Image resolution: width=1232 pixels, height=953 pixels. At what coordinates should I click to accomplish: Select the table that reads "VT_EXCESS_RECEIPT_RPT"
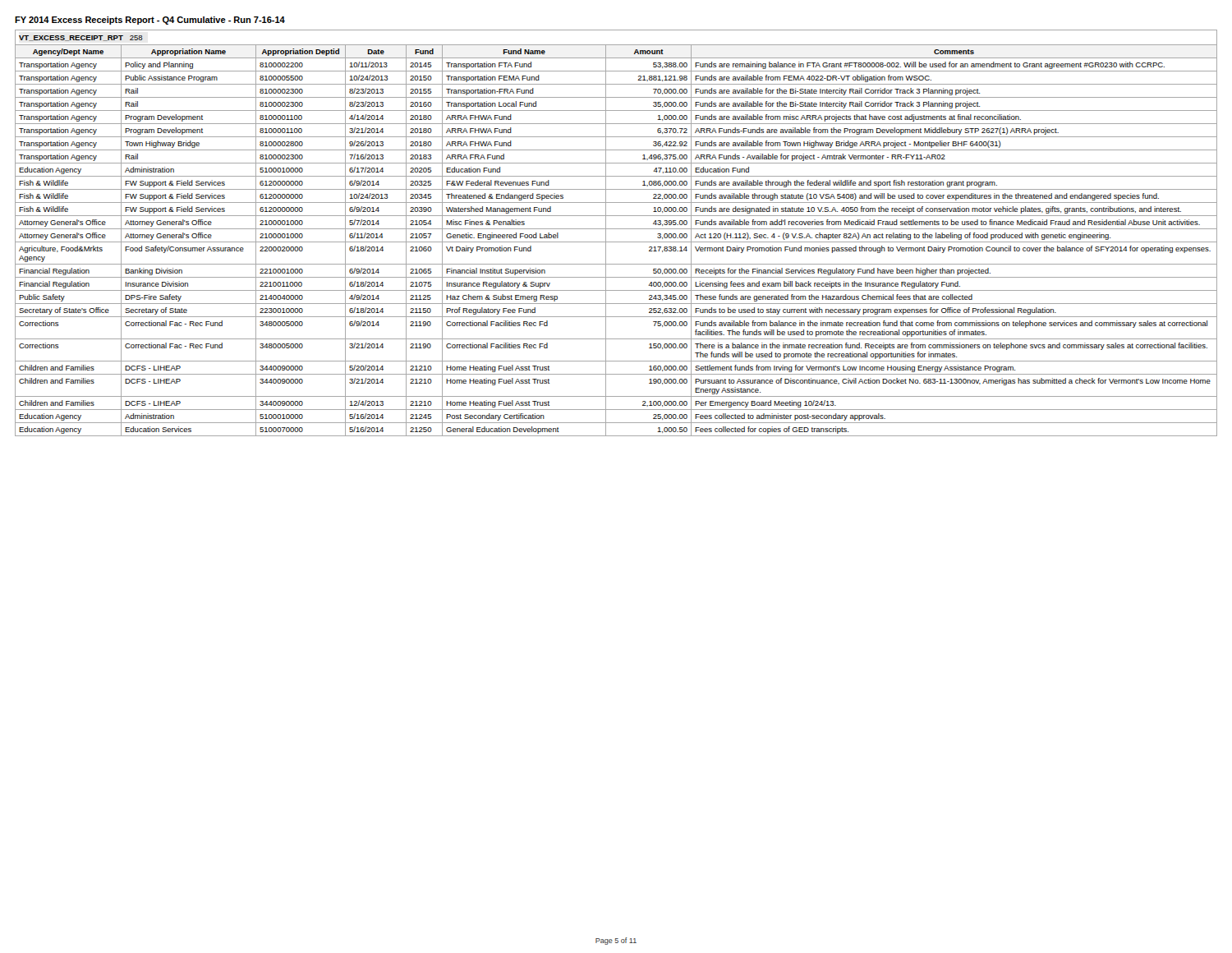(616, 233)
